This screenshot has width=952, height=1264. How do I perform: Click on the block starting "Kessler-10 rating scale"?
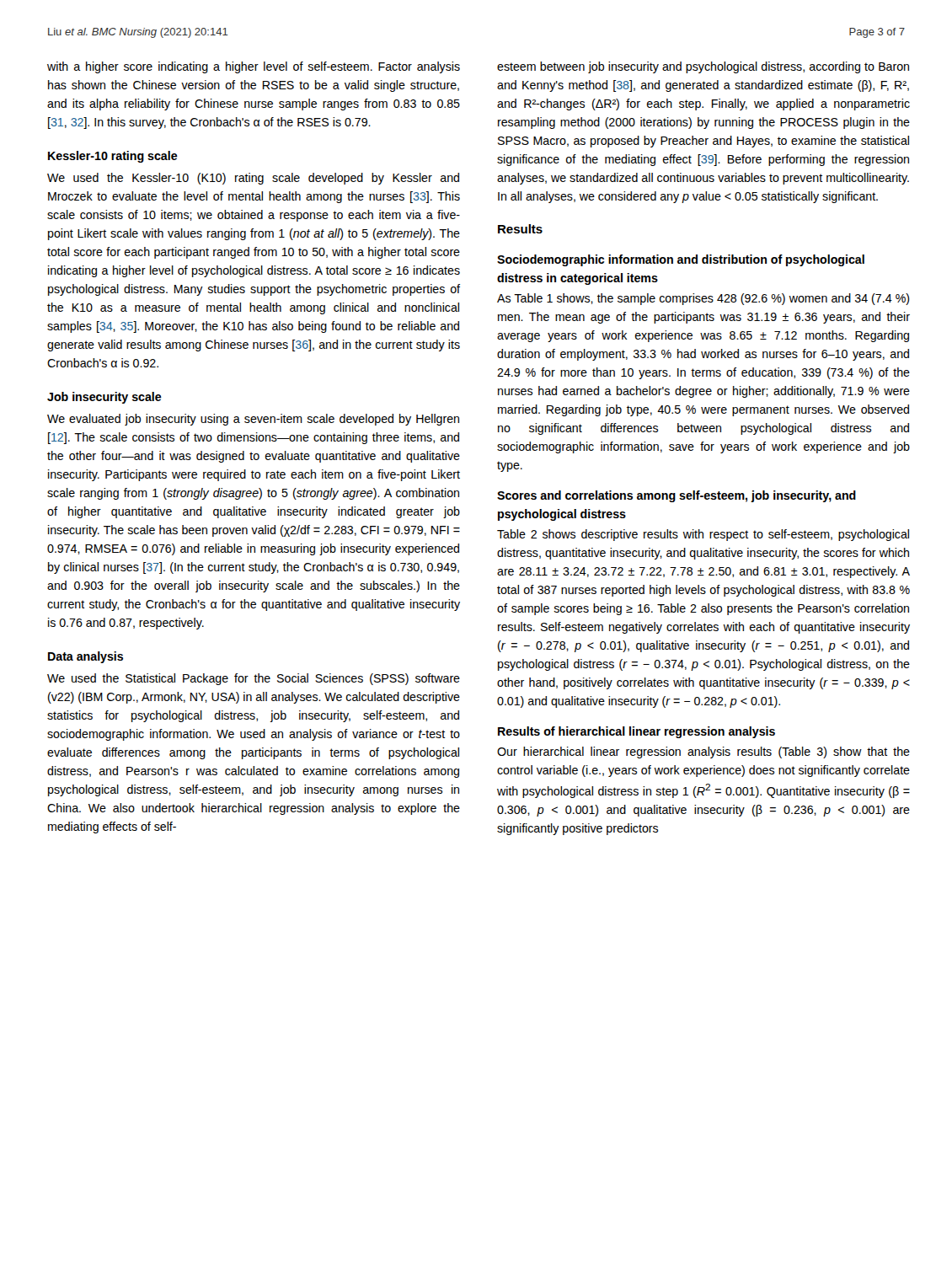pyautogui.click(x=112, y=156)
